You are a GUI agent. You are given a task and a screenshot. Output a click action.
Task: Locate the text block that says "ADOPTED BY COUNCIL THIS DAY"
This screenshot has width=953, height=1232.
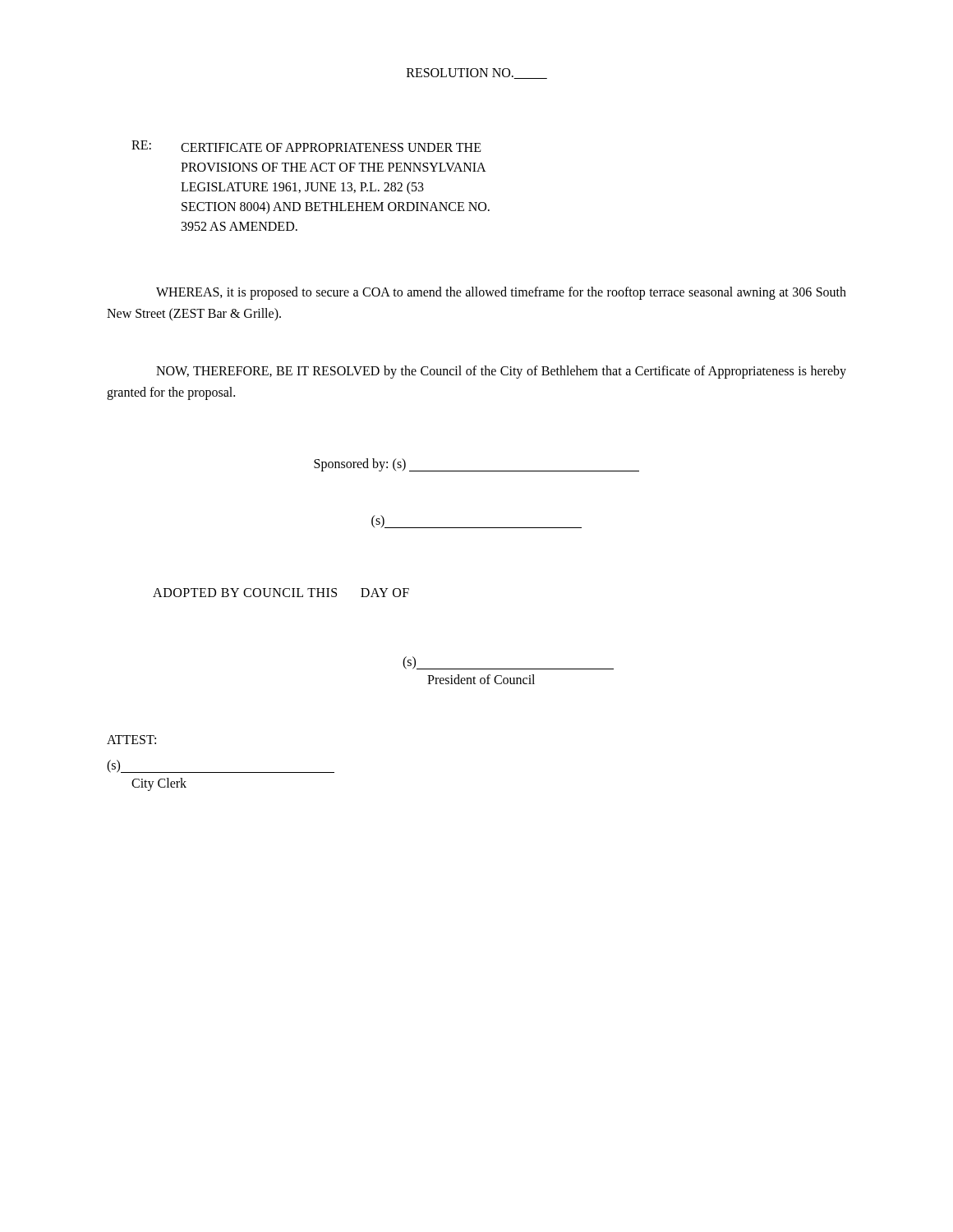271,593
